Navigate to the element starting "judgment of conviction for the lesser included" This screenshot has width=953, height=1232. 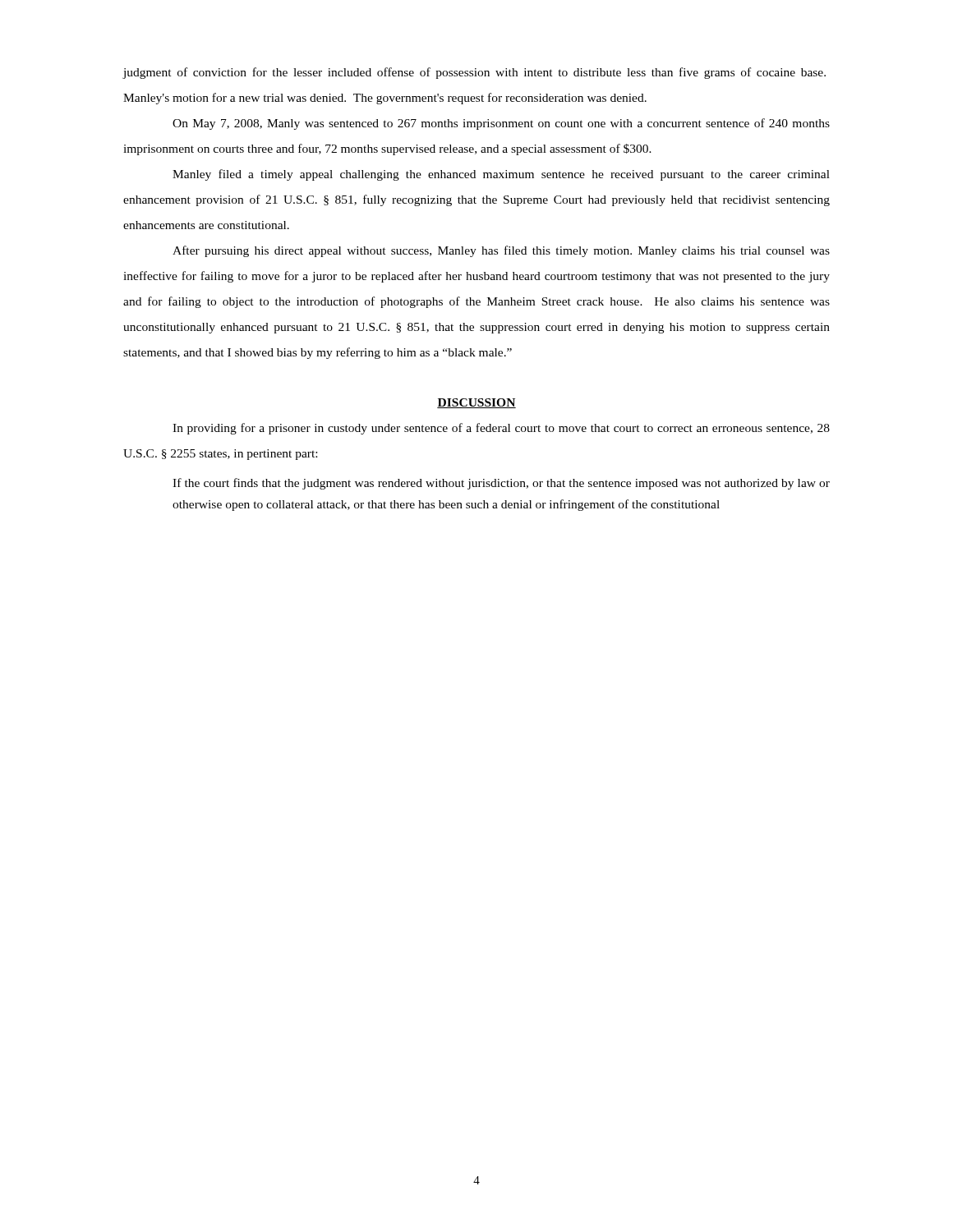(476, 85)
